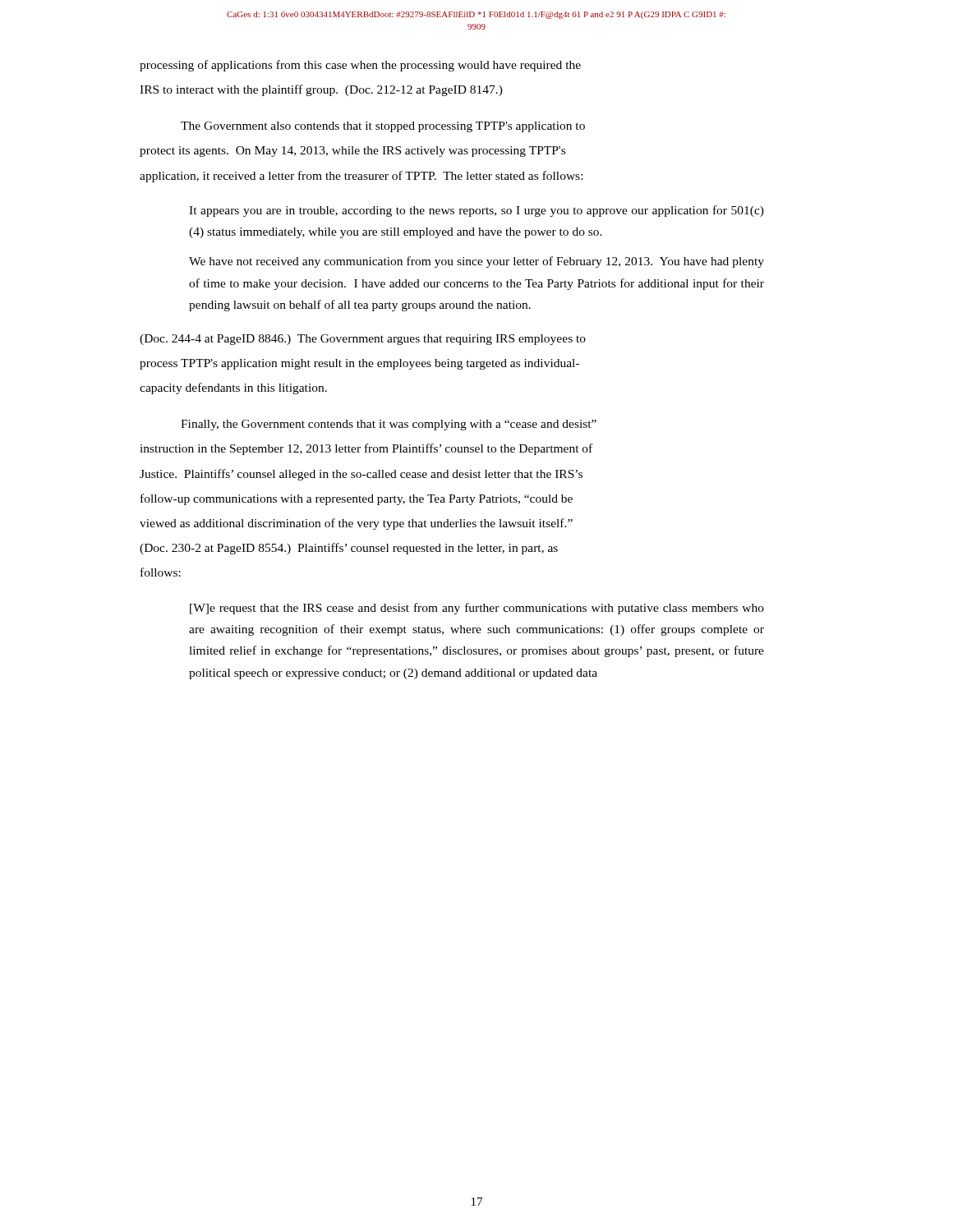Click on the text block that says "follow-up communications with a represented party, the Tea"
The image size is (953, 1232).
tap(356, 498)
